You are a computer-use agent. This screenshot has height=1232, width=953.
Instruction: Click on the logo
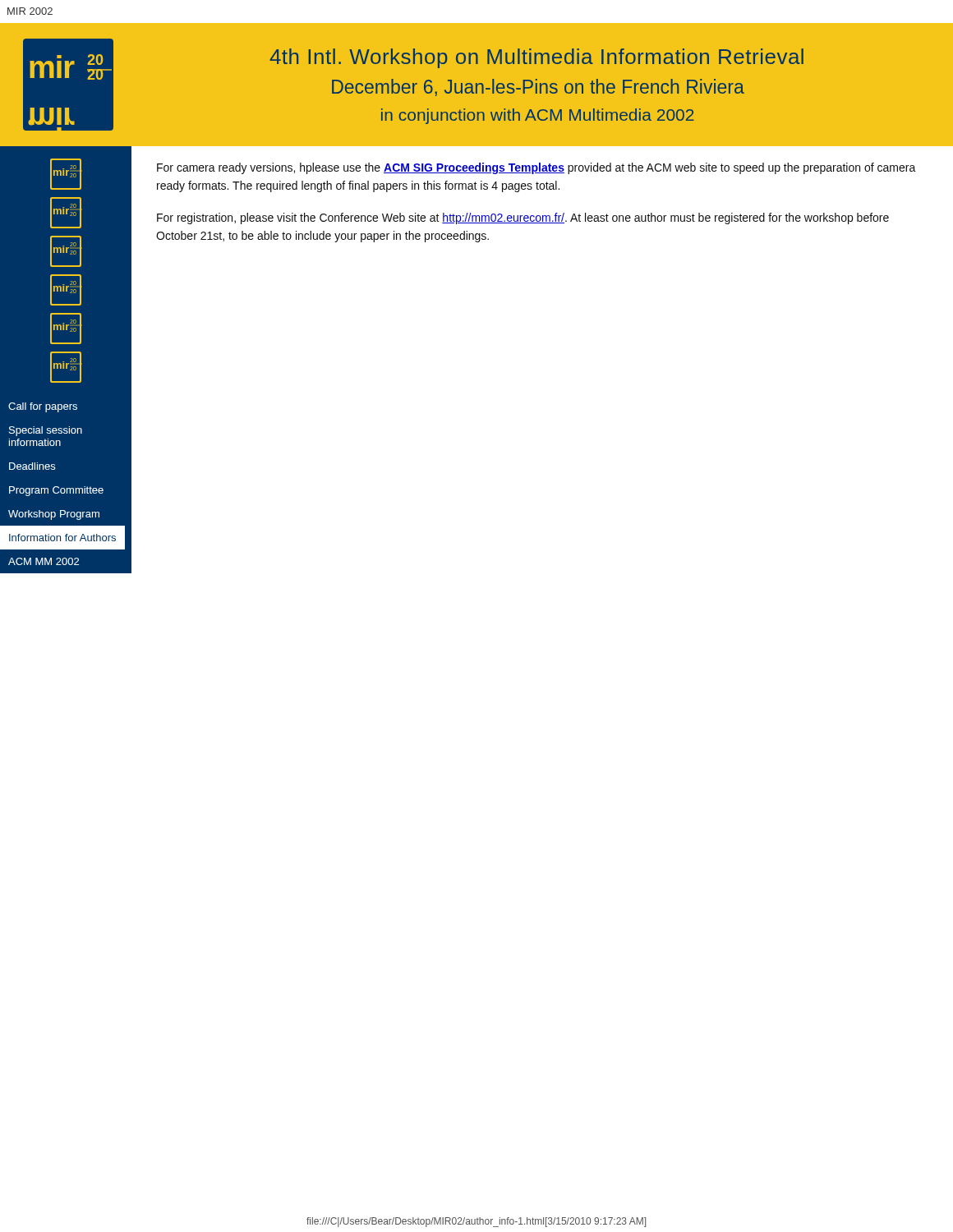pyautogui.click(x=68, y=85)
